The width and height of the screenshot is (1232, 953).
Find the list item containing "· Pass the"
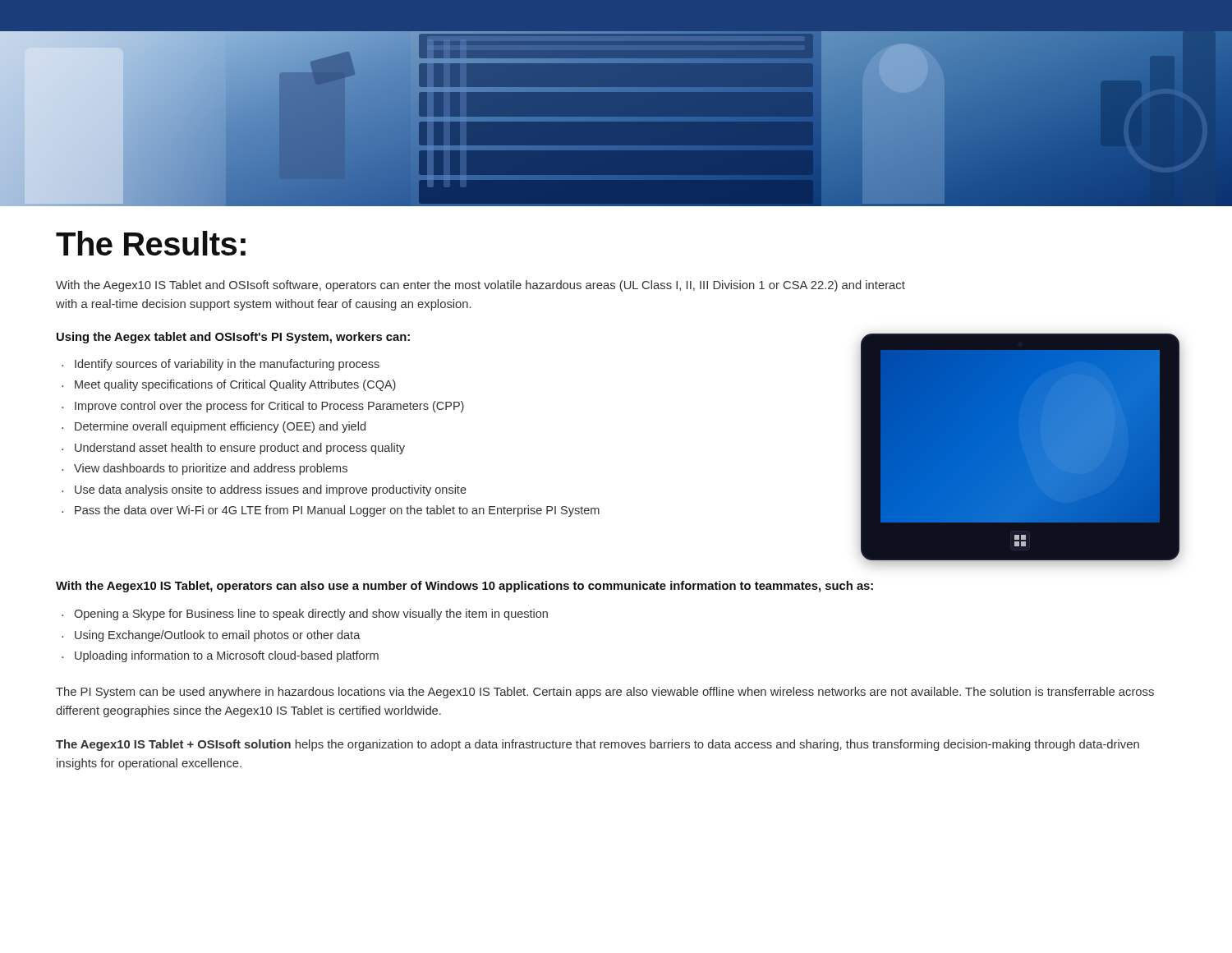point(330,510)
